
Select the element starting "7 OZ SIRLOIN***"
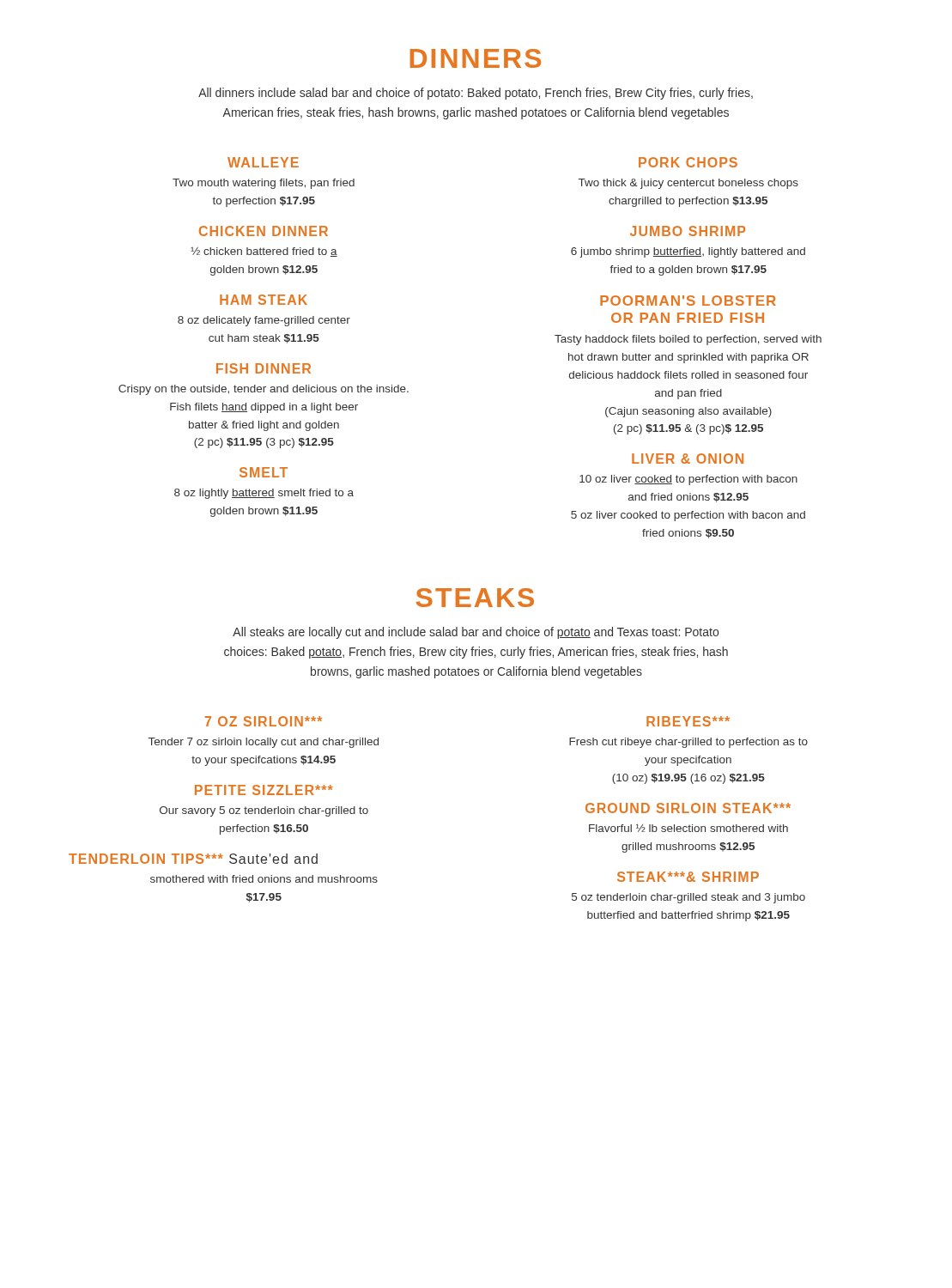point(264,722)
